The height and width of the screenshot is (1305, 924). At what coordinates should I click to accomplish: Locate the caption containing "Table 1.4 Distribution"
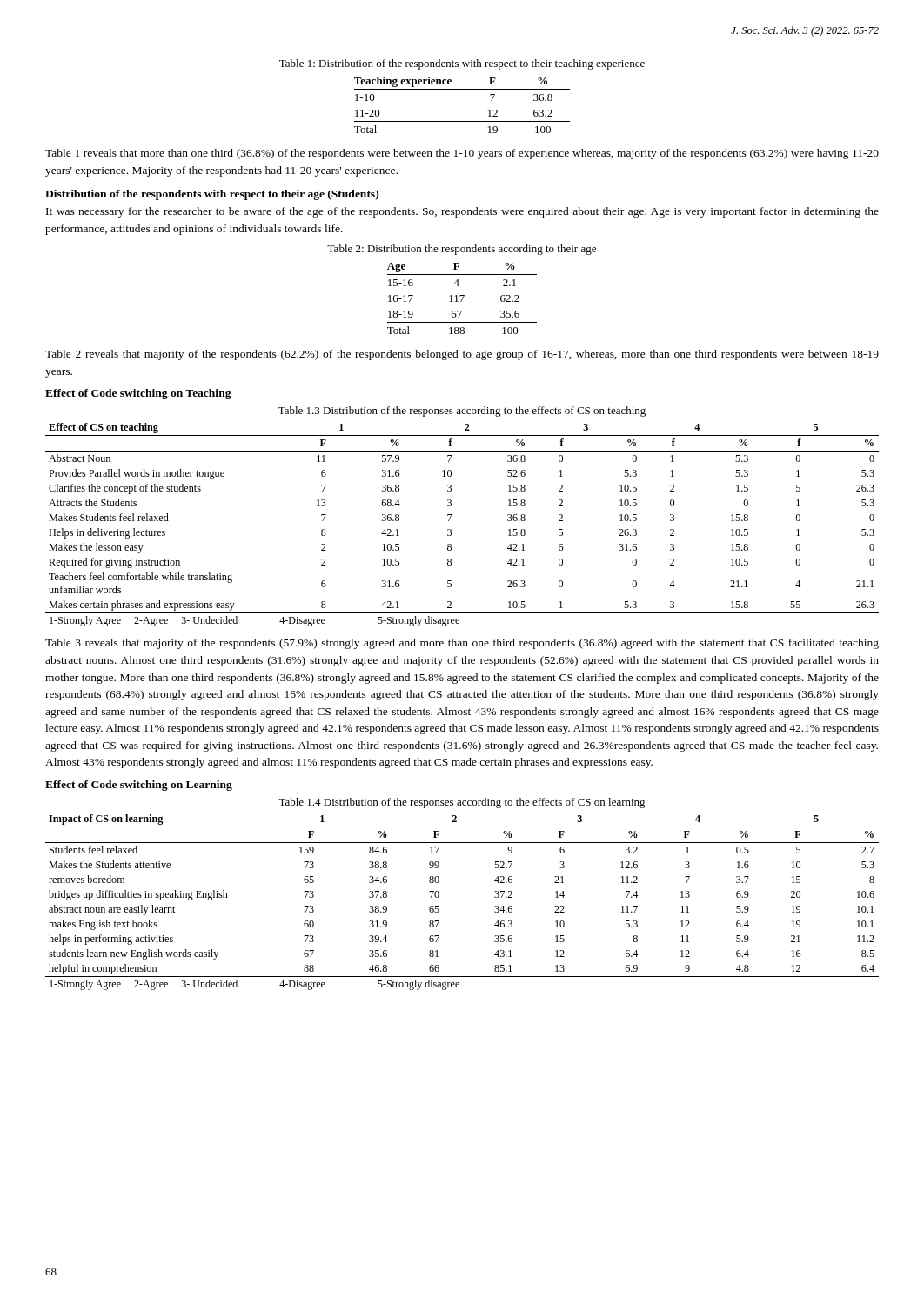point(462,802)
